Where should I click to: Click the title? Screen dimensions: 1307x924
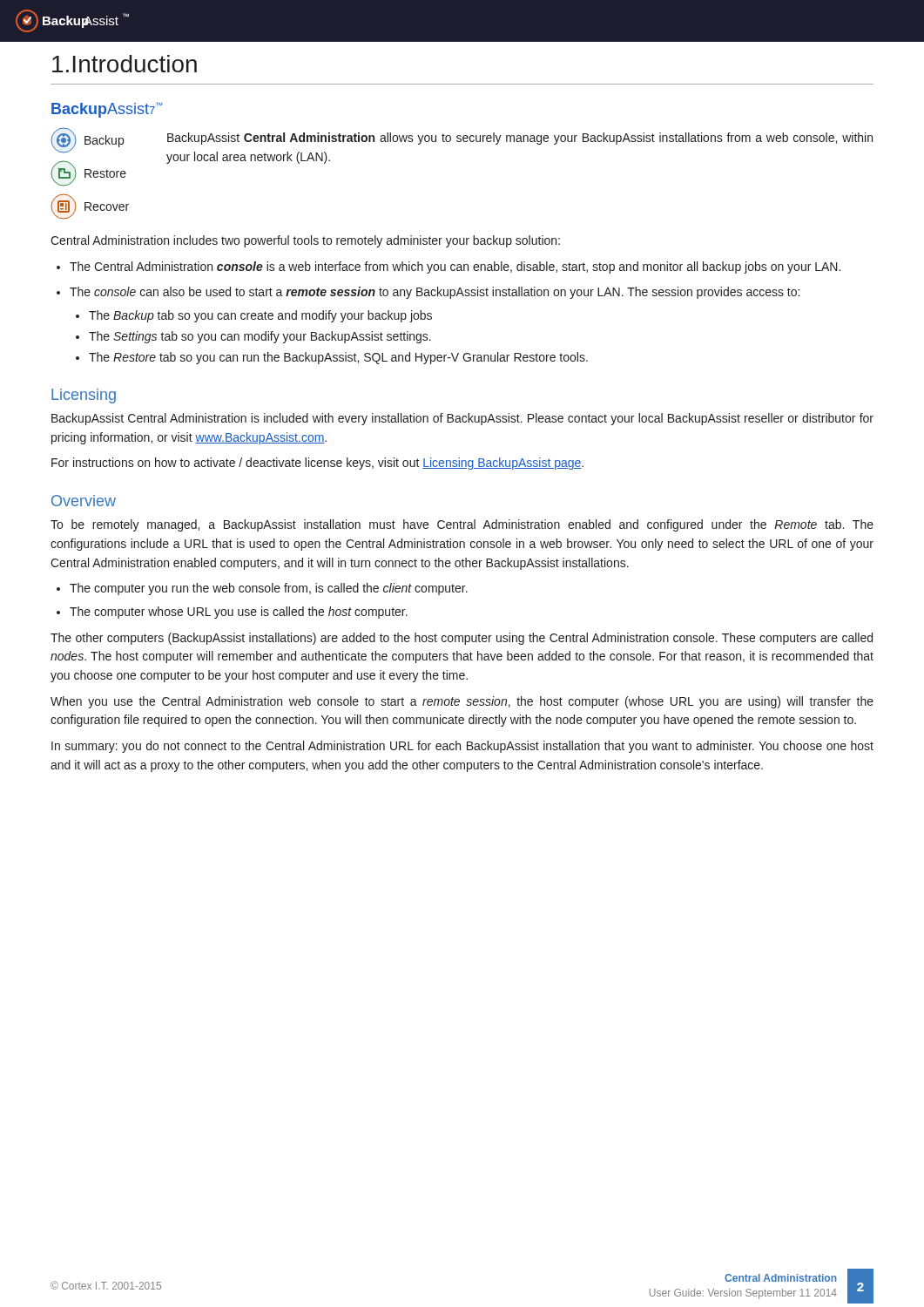[x=462, y=68]
